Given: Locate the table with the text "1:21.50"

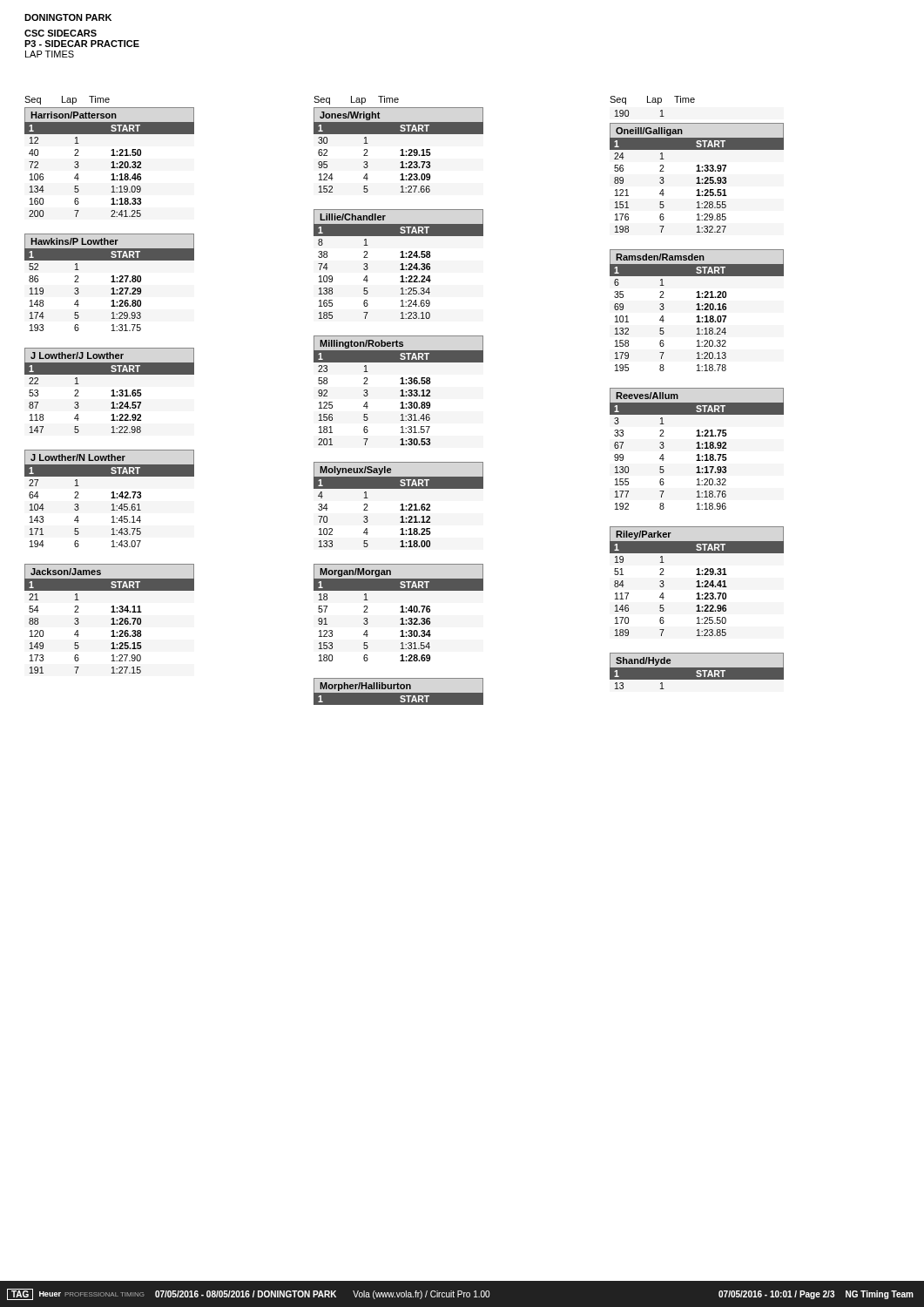Looking at the screenshot, I should [x=109, y=163].
